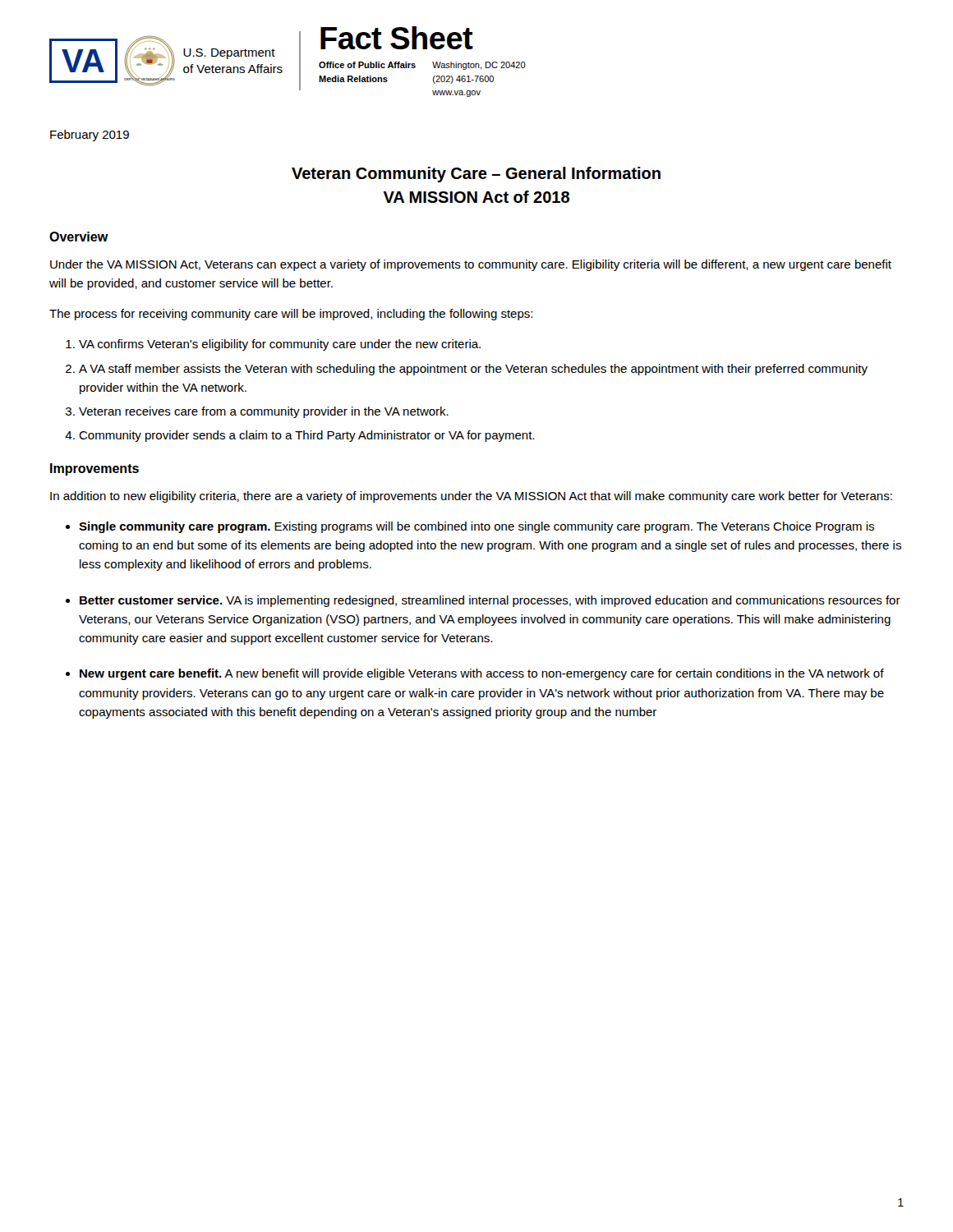Navigate to the region starting "February 2019"
953x1232 pixels.
coord(89,134)
